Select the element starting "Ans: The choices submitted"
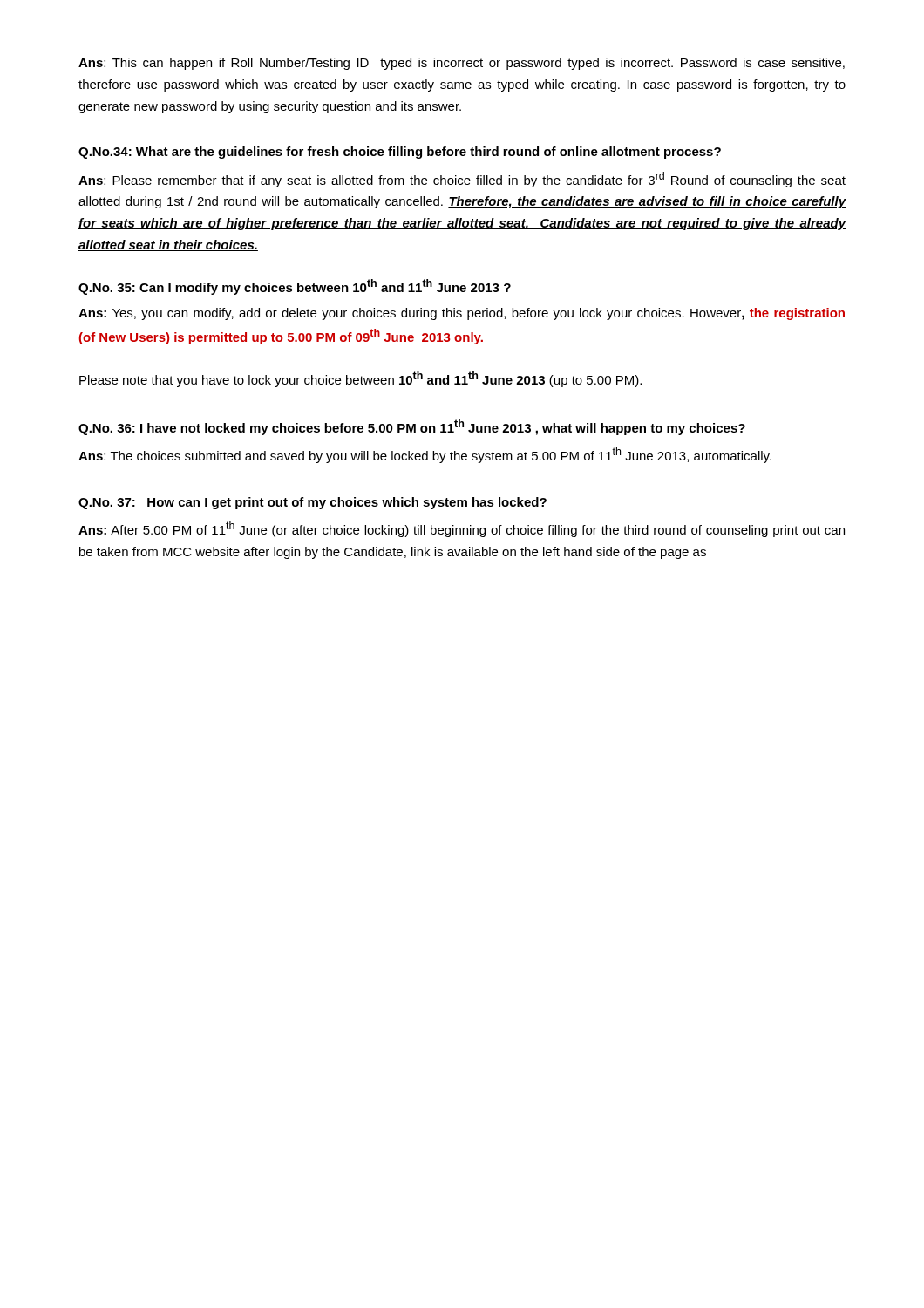This screenshot has height=1308, width=924. (425, 455)
